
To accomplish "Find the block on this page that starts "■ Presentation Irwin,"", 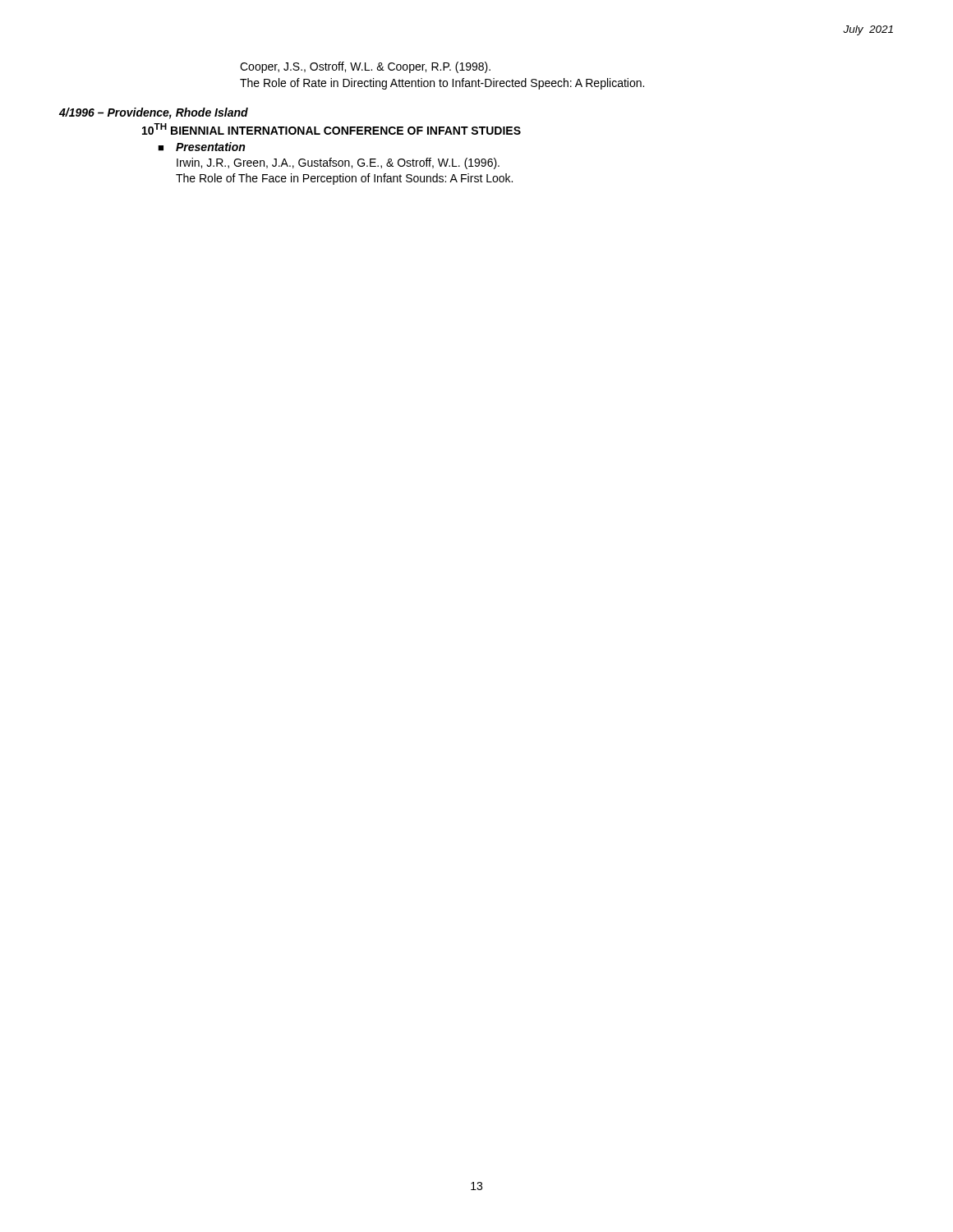I will coord(201,147).
